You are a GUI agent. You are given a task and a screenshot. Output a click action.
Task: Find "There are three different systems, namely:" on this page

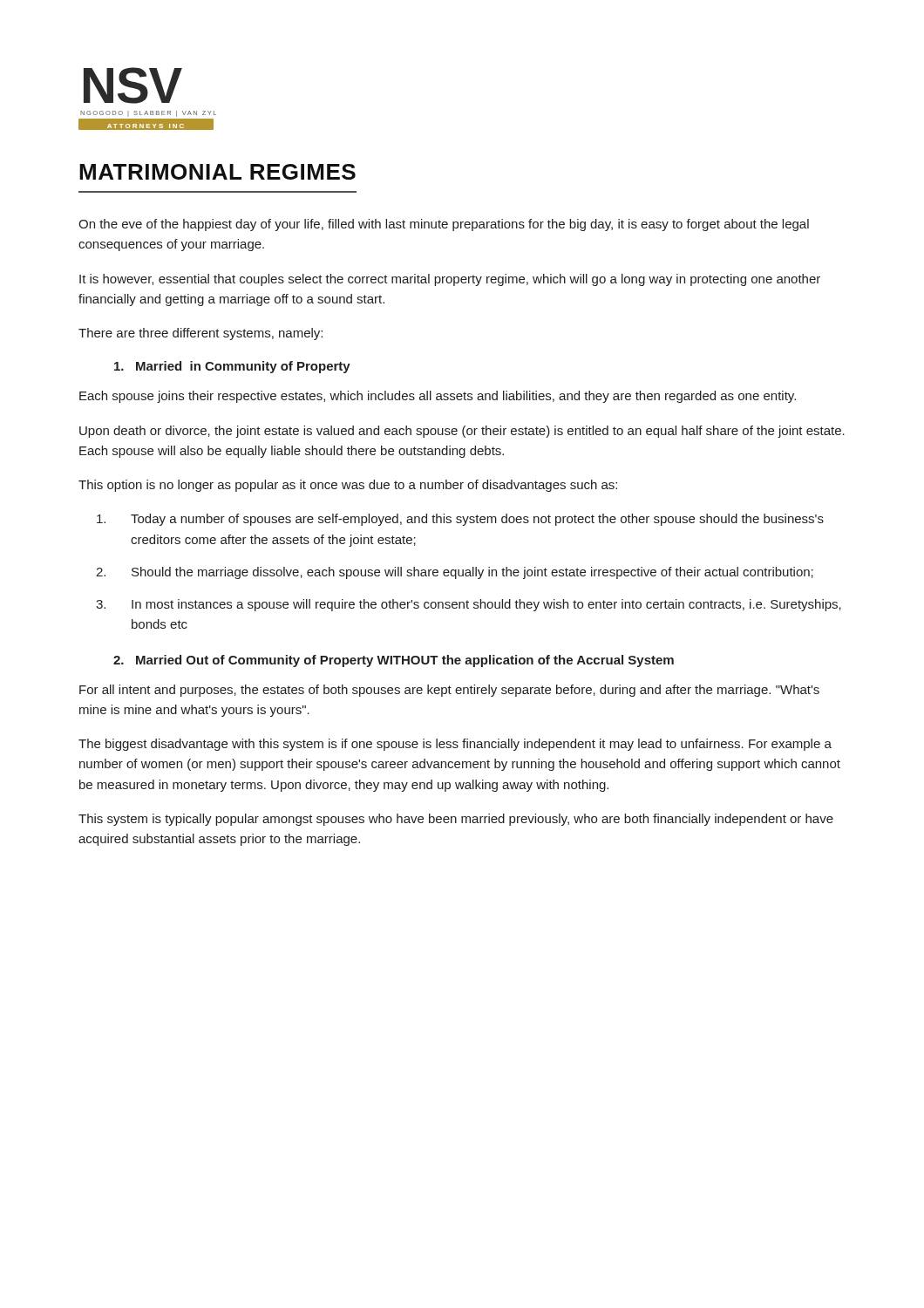point(201,333)
